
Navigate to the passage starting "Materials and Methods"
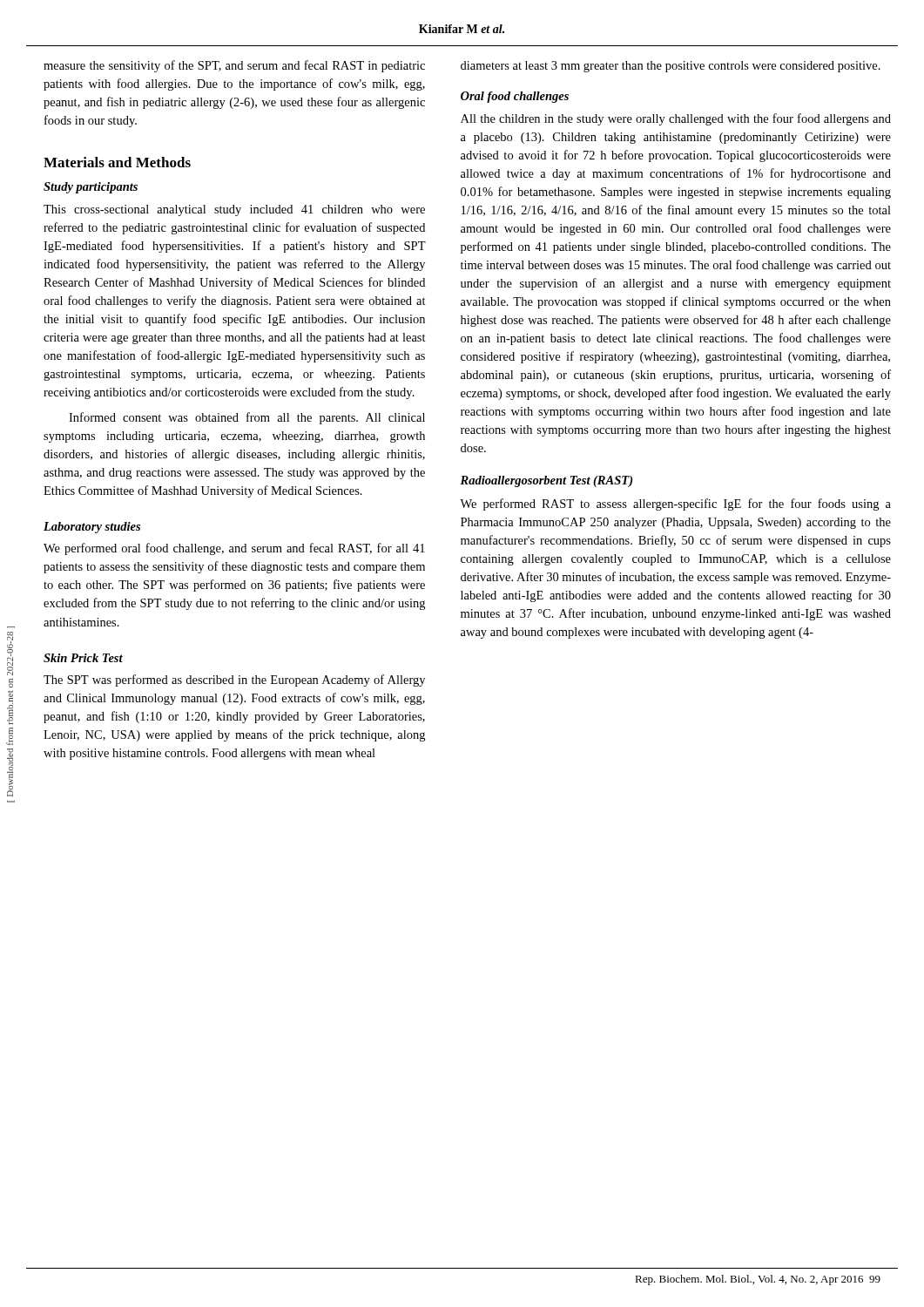point(117,163)
